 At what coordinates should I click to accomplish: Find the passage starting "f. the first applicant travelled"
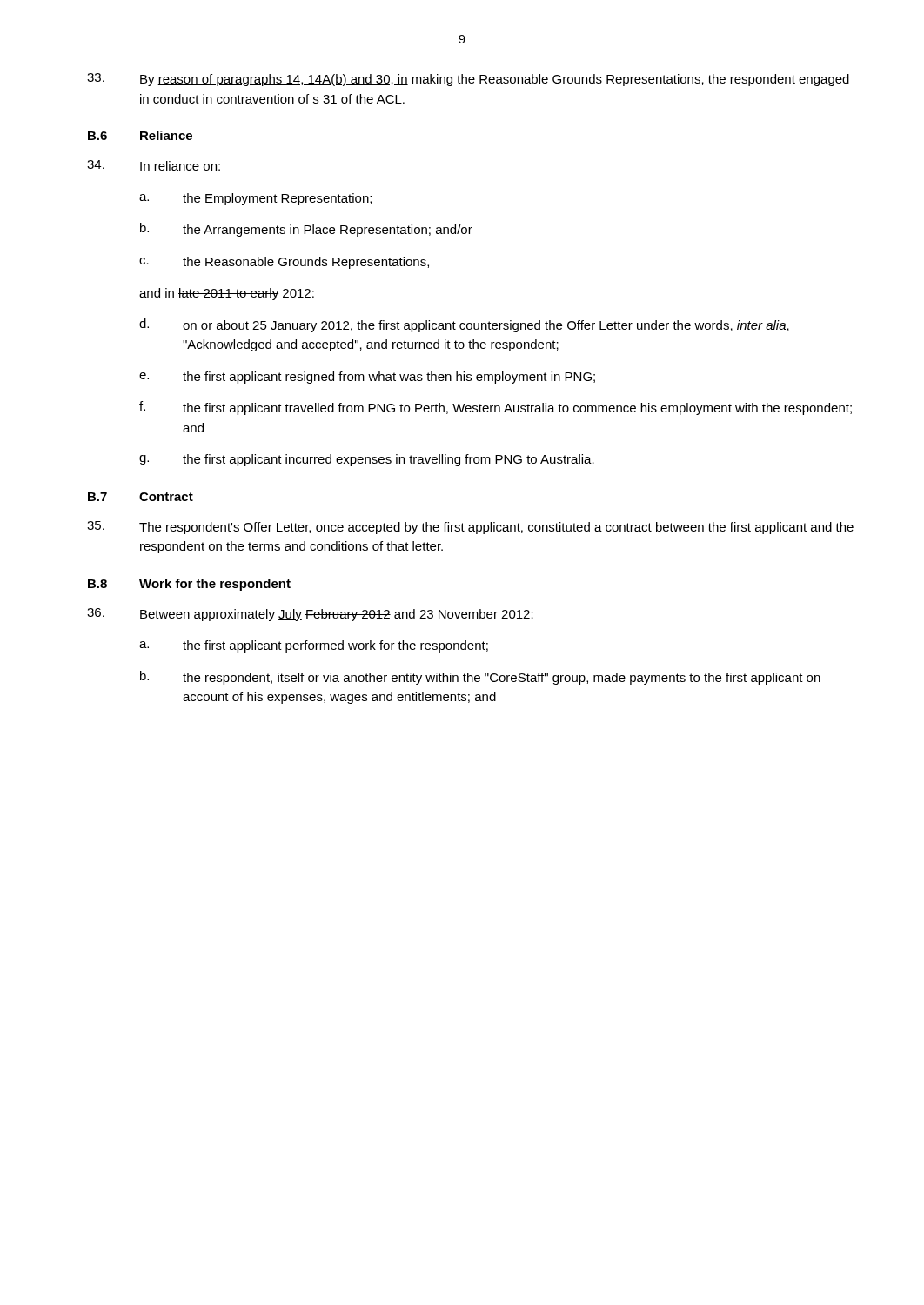coord(497,418)
